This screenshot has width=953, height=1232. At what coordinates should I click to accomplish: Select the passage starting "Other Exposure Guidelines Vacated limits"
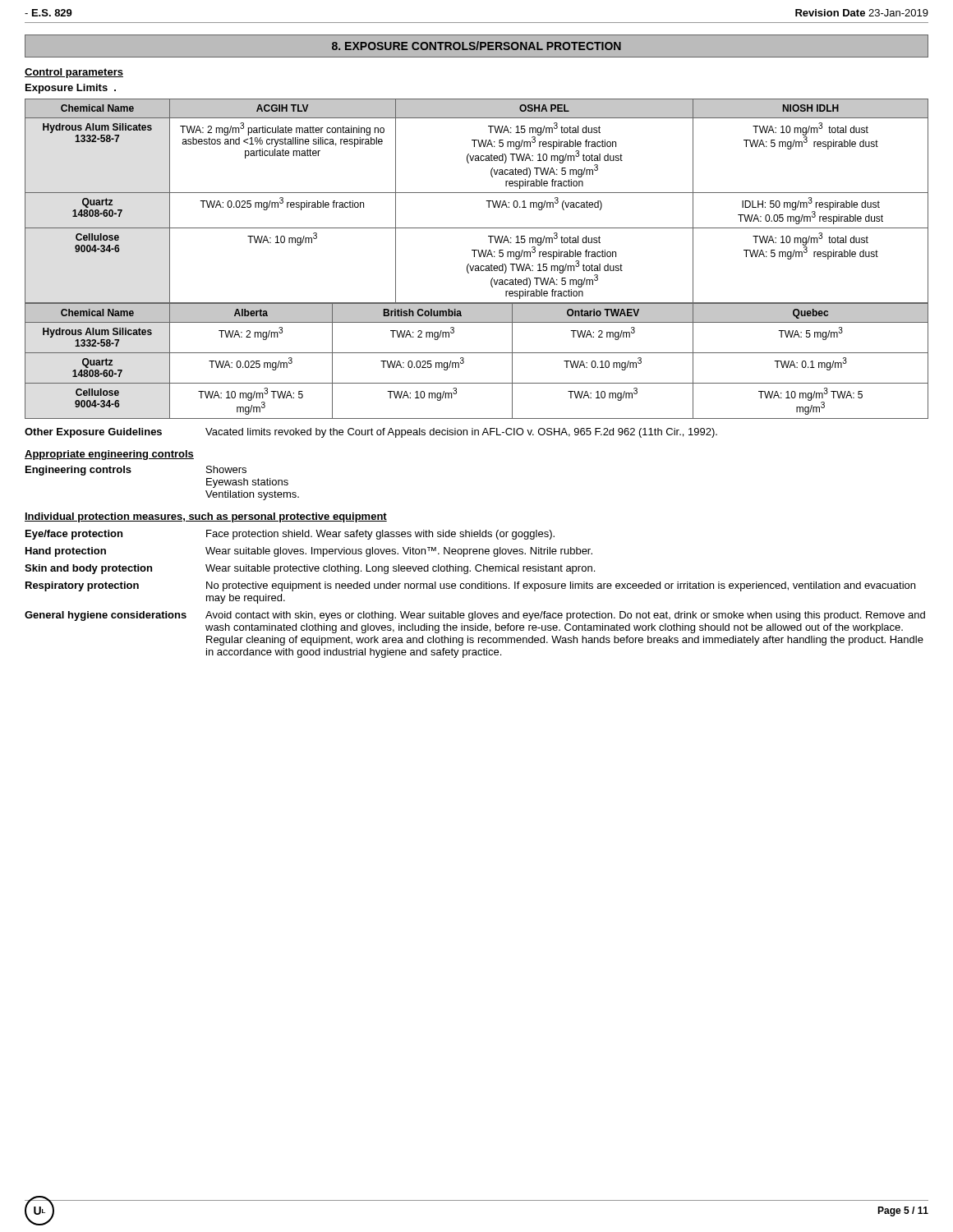point(476,432)
